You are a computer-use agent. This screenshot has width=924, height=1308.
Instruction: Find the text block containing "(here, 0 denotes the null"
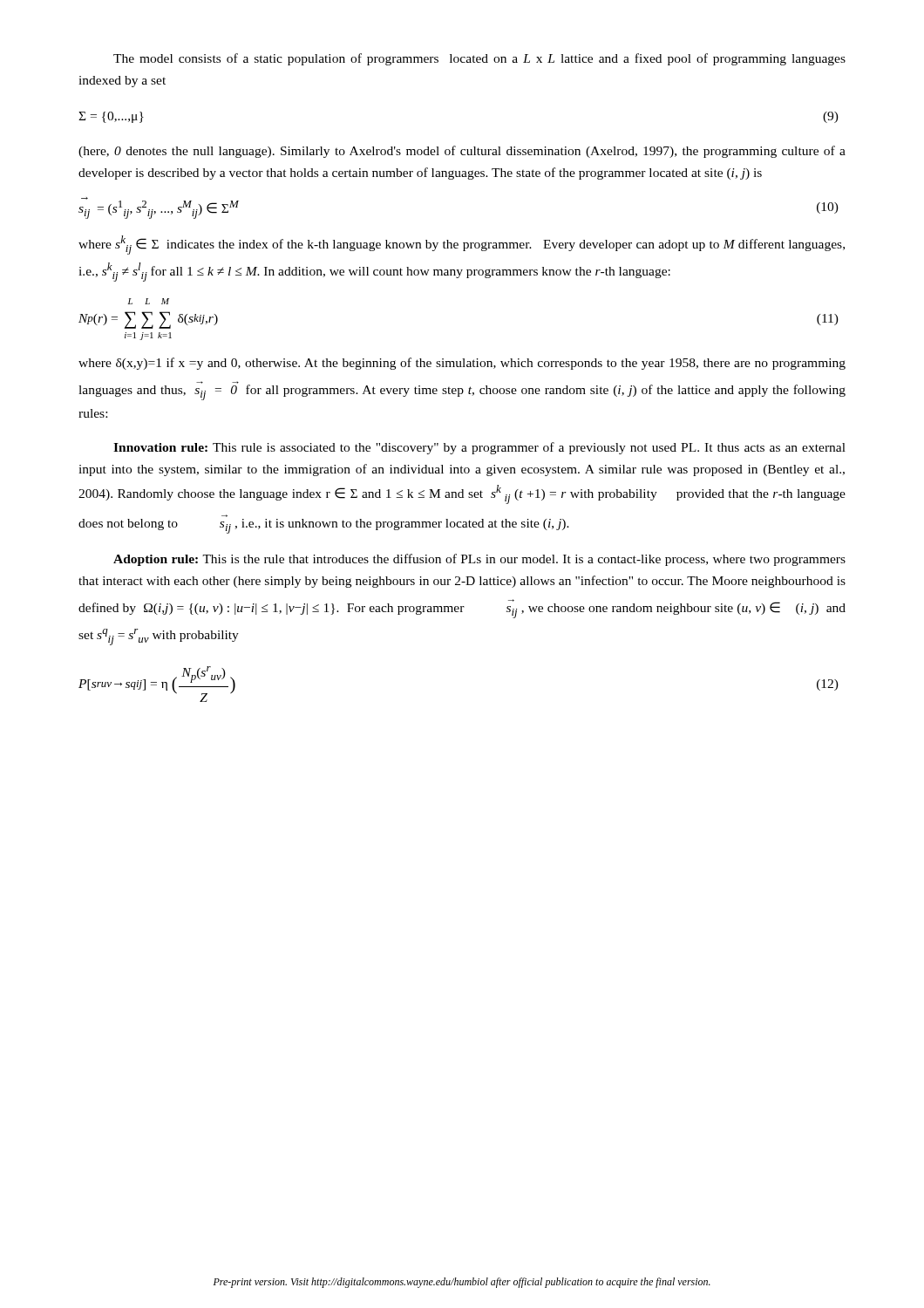click(x=462, y=162)
